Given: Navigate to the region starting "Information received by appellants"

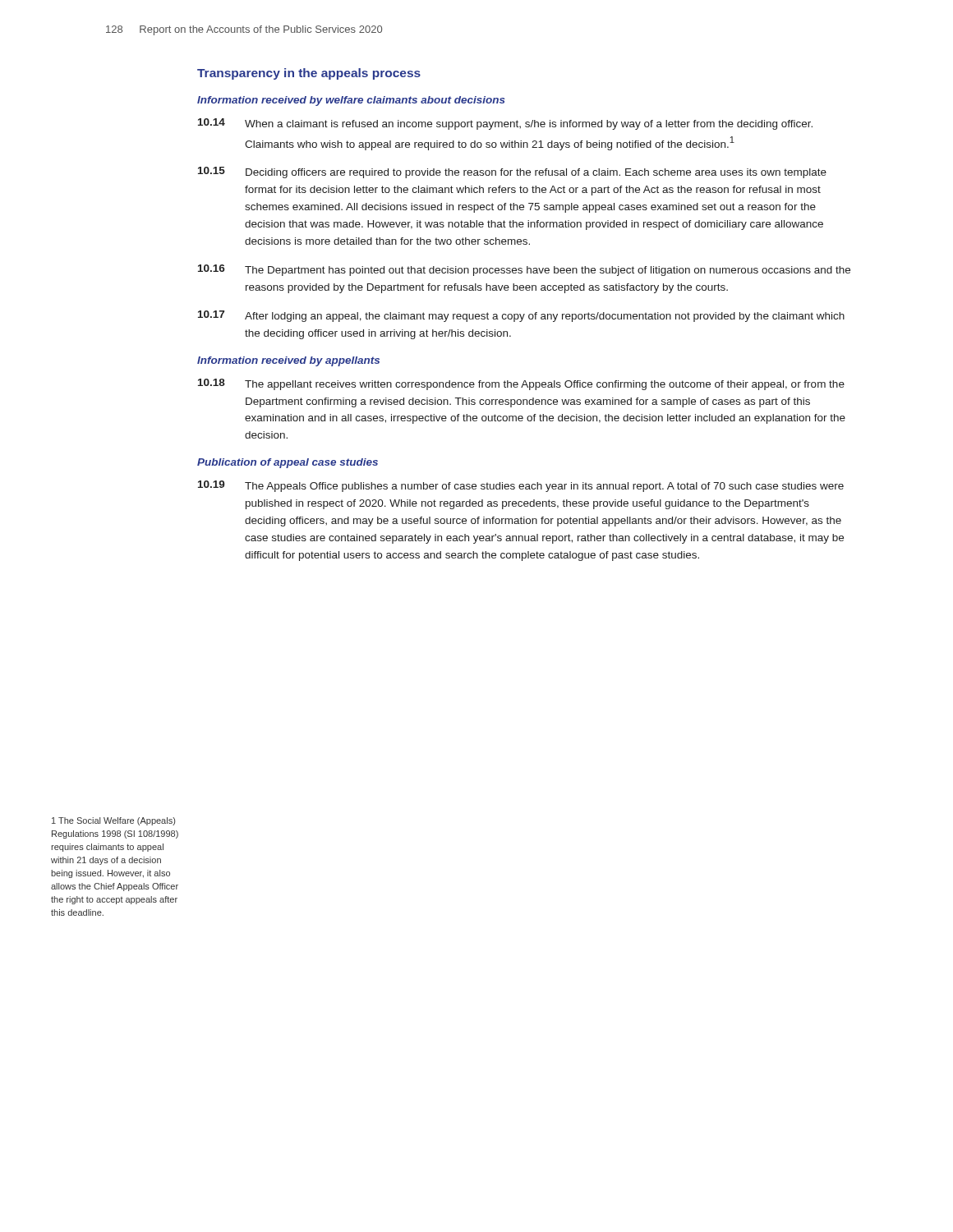Looking at the screenshot, I should (x=289, y=360).
